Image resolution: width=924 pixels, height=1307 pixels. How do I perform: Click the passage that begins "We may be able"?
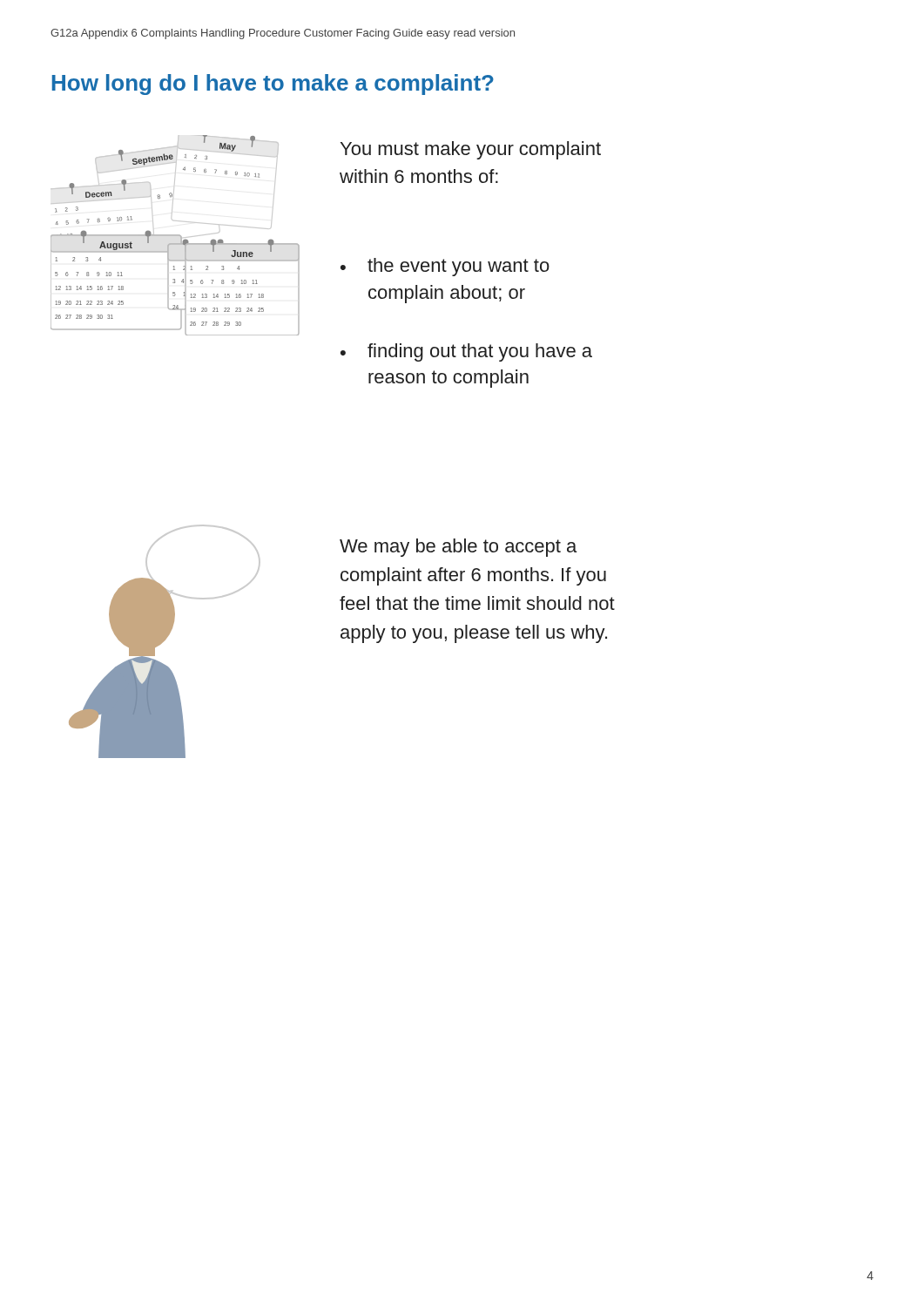[477, 589]
